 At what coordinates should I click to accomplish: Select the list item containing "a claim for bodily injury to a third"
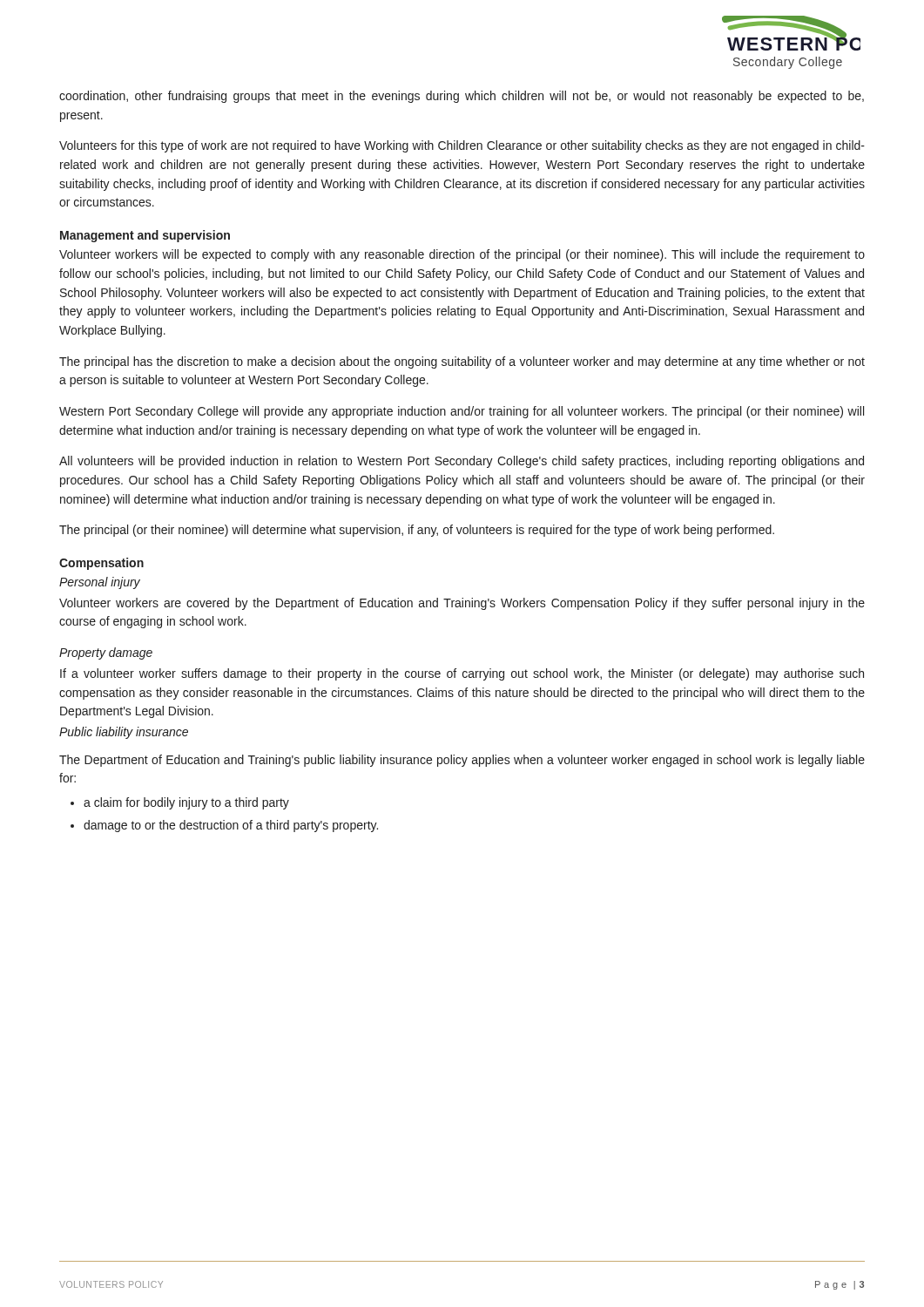[x=186, y=802]
